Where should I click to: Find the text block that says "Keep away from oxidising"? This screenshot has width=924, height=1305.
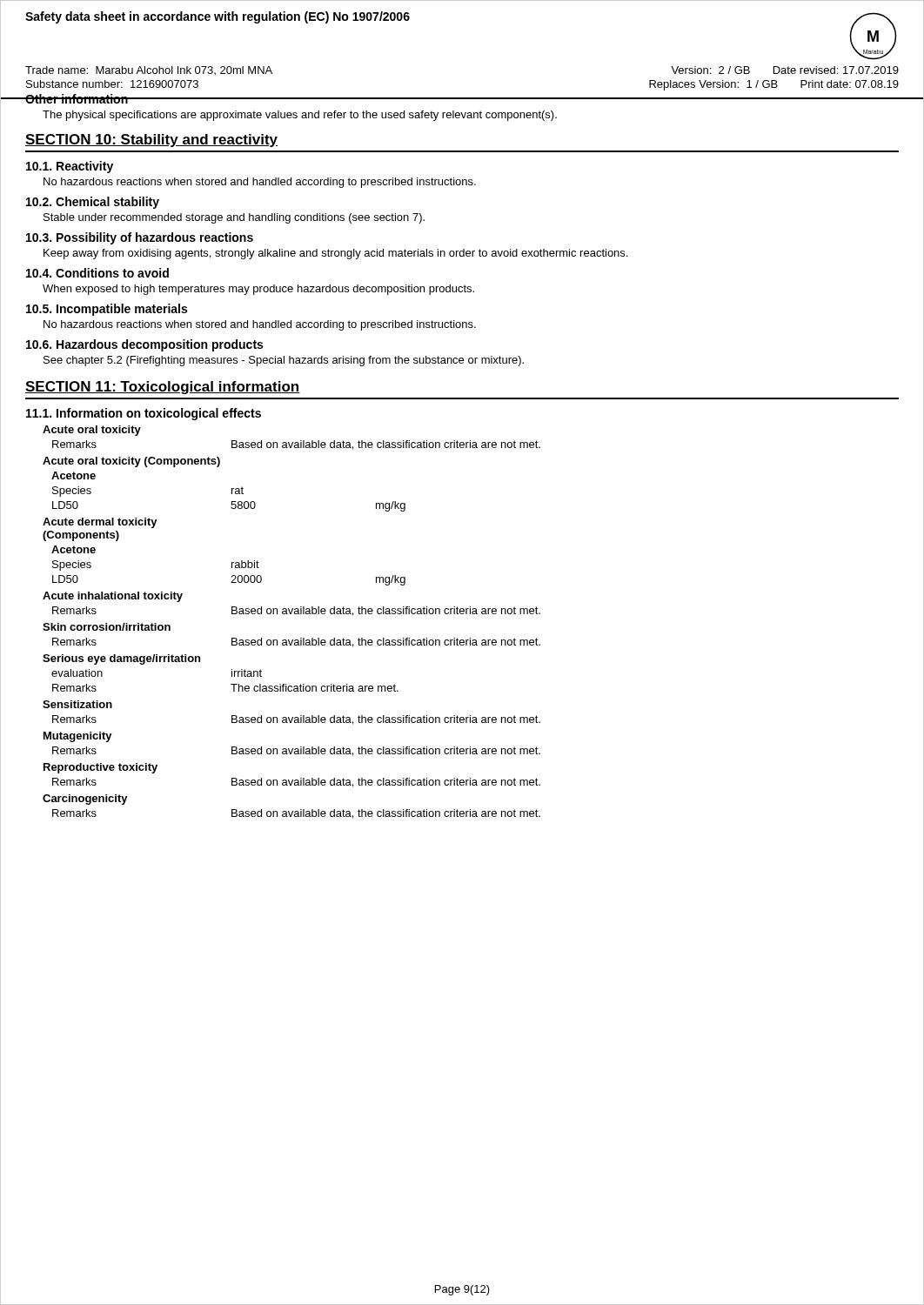tap(336, 253)
